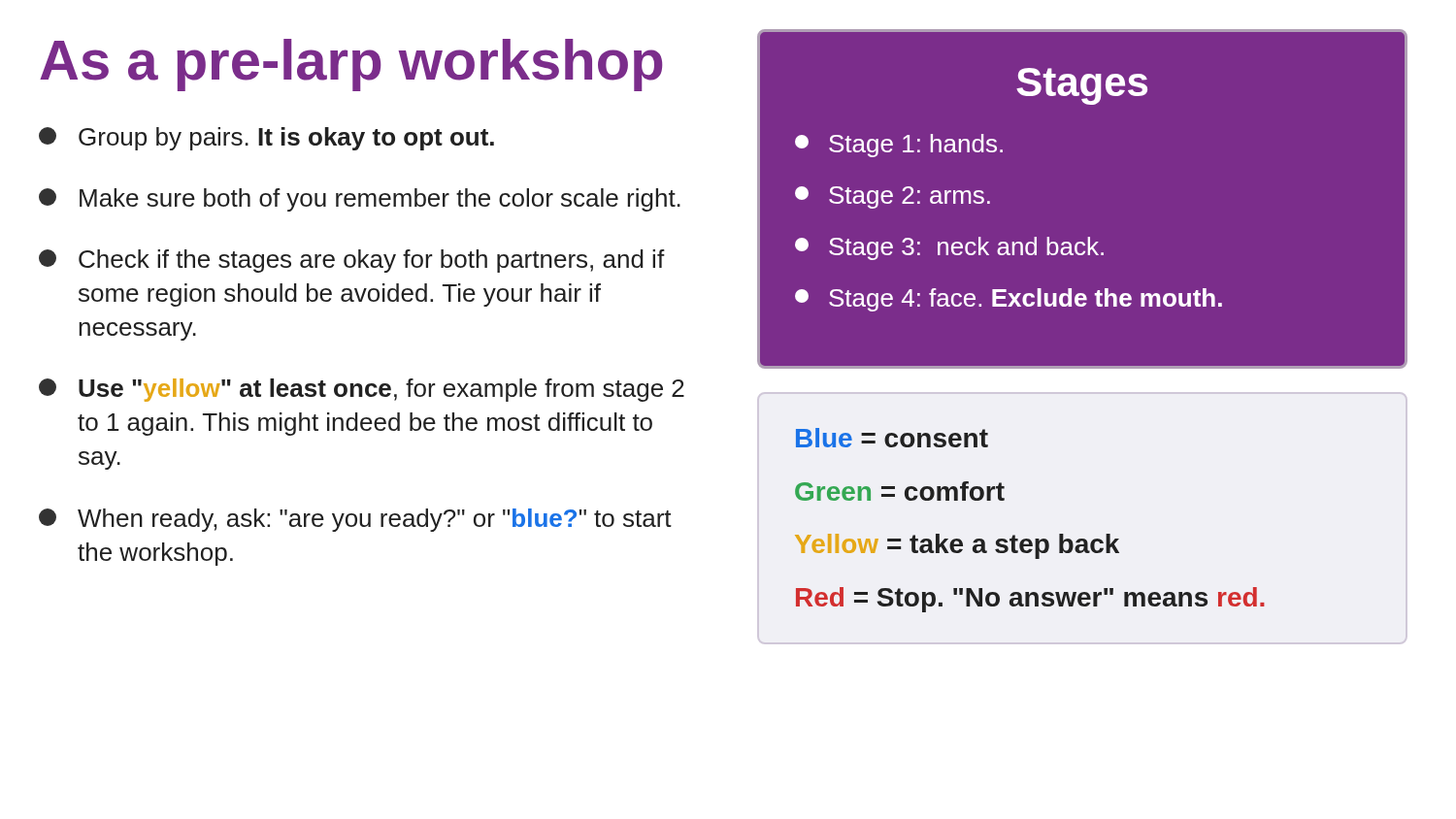Click on the element starting "Stage 4: face."
This screenshot has height=819, width=1456.
(x=1009, y=299)
